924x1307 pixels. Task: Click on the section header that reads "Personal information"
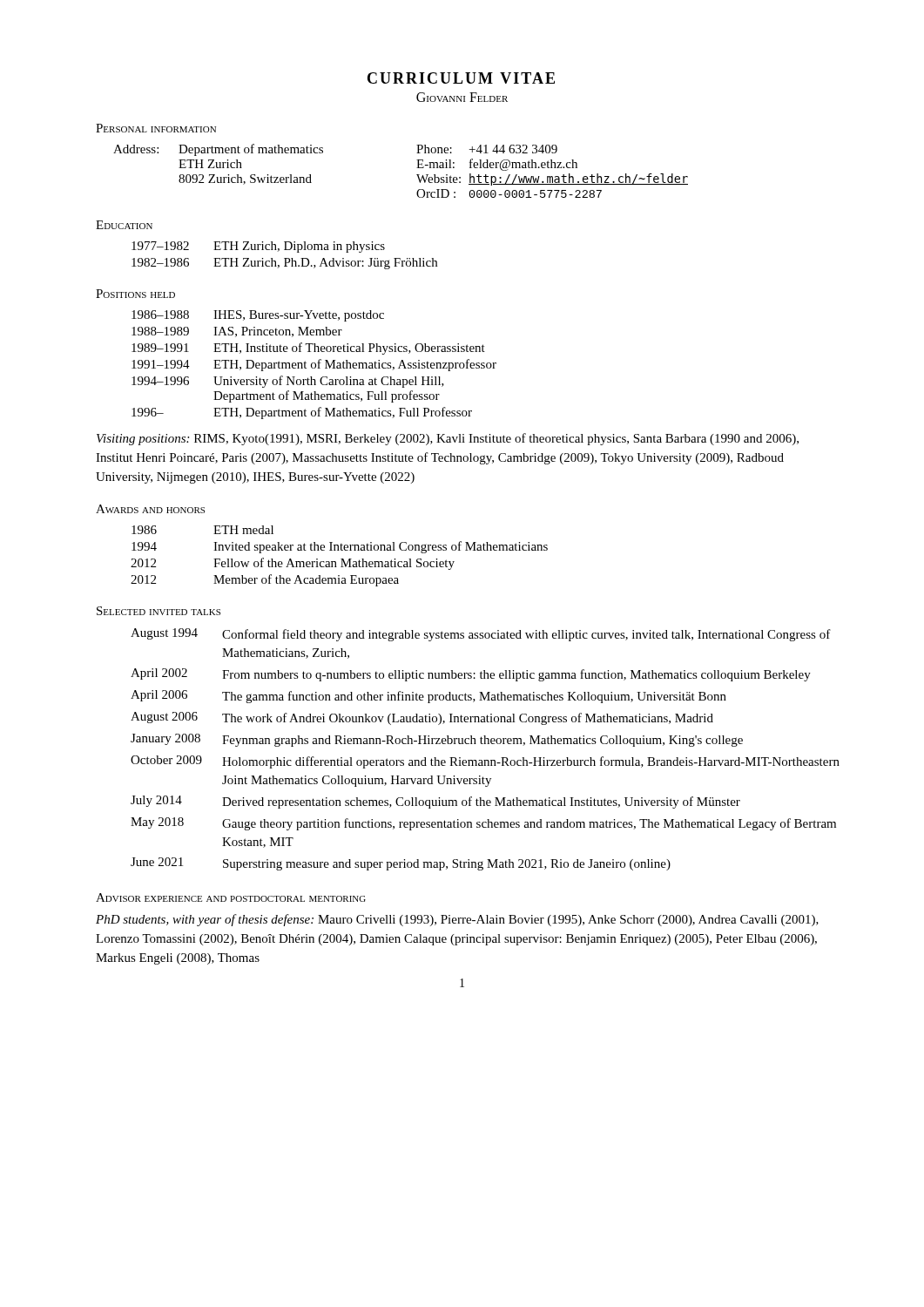[x=156, y=128]
